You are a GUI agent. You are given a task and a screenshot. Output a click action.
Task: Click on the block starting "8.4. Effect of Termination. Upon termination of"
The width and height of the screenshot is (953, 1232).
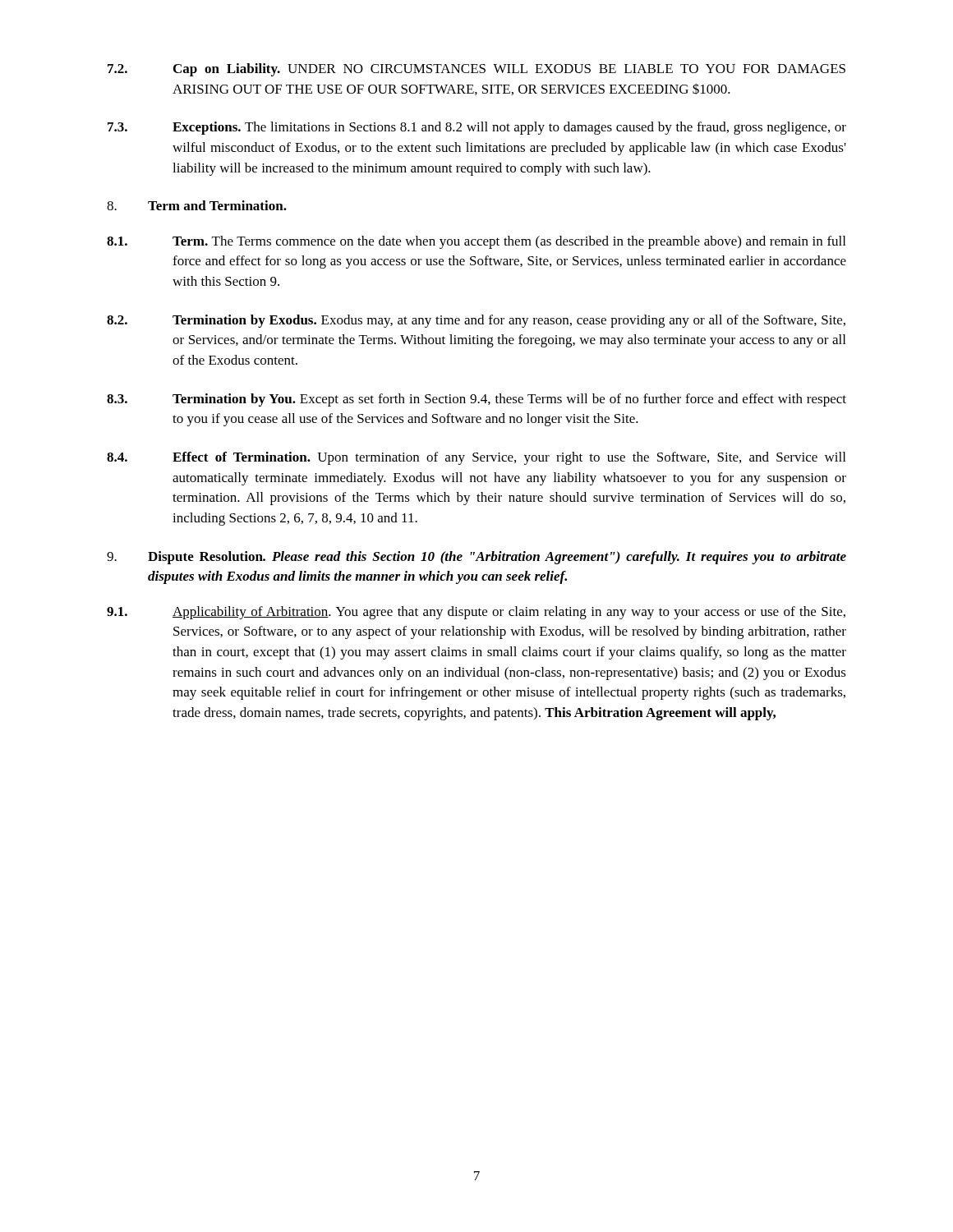pyautogui.click(x=476, y=488)
